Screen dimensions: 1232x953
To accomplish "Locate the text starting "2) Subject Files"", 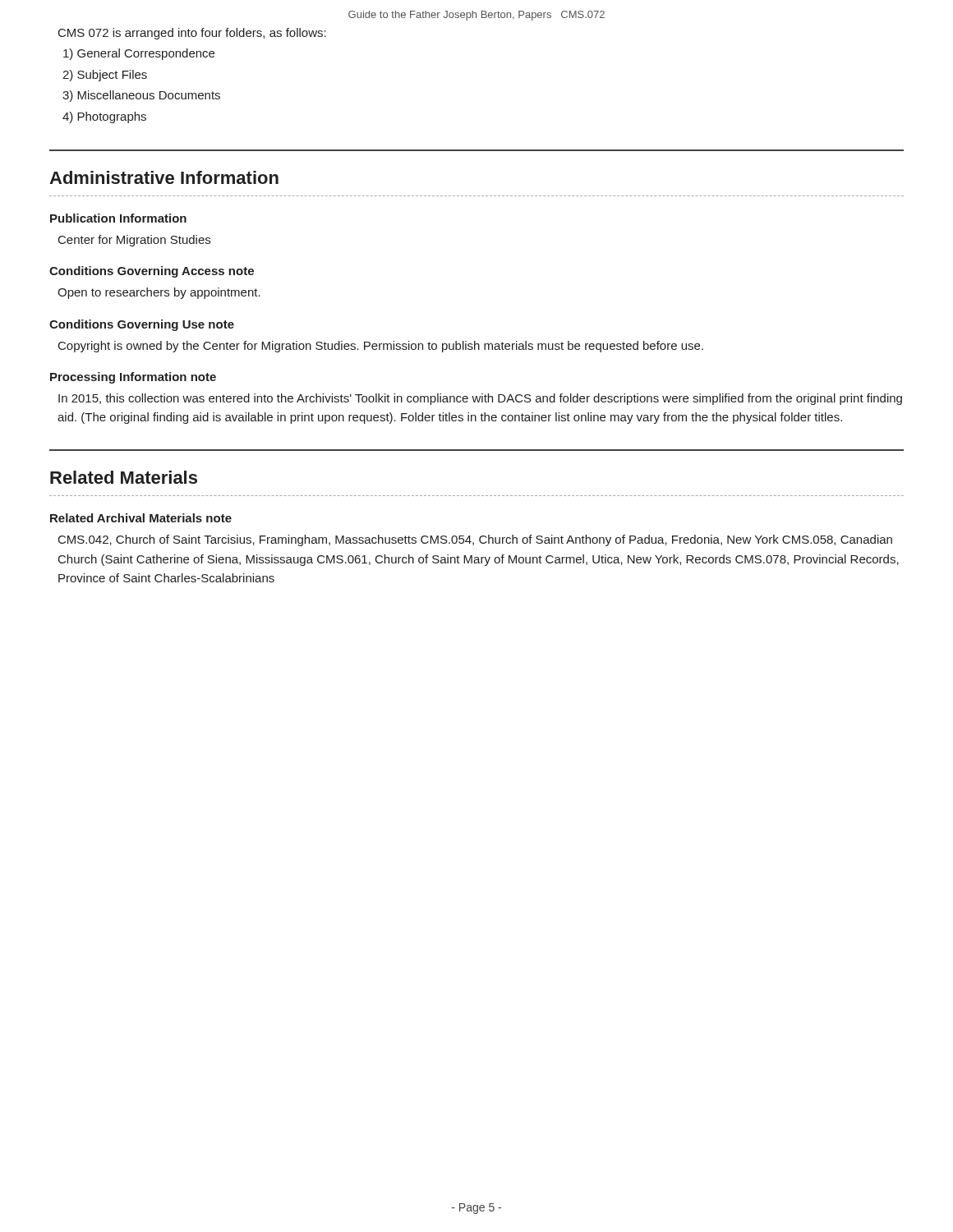I will coord(105,74).
